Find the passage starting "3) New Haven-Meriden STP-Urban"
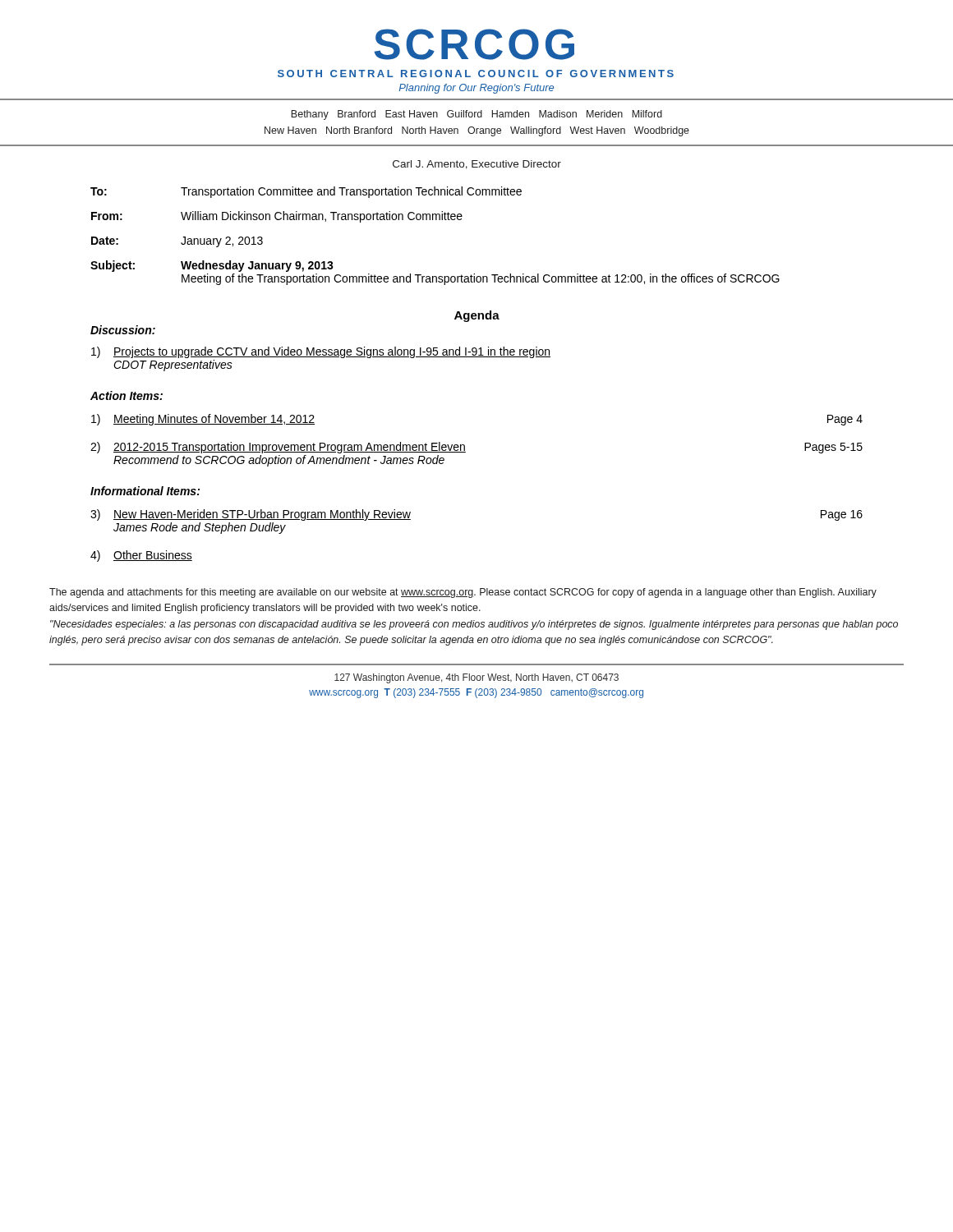The image size is (953, 1232). (x=302, y=514)
